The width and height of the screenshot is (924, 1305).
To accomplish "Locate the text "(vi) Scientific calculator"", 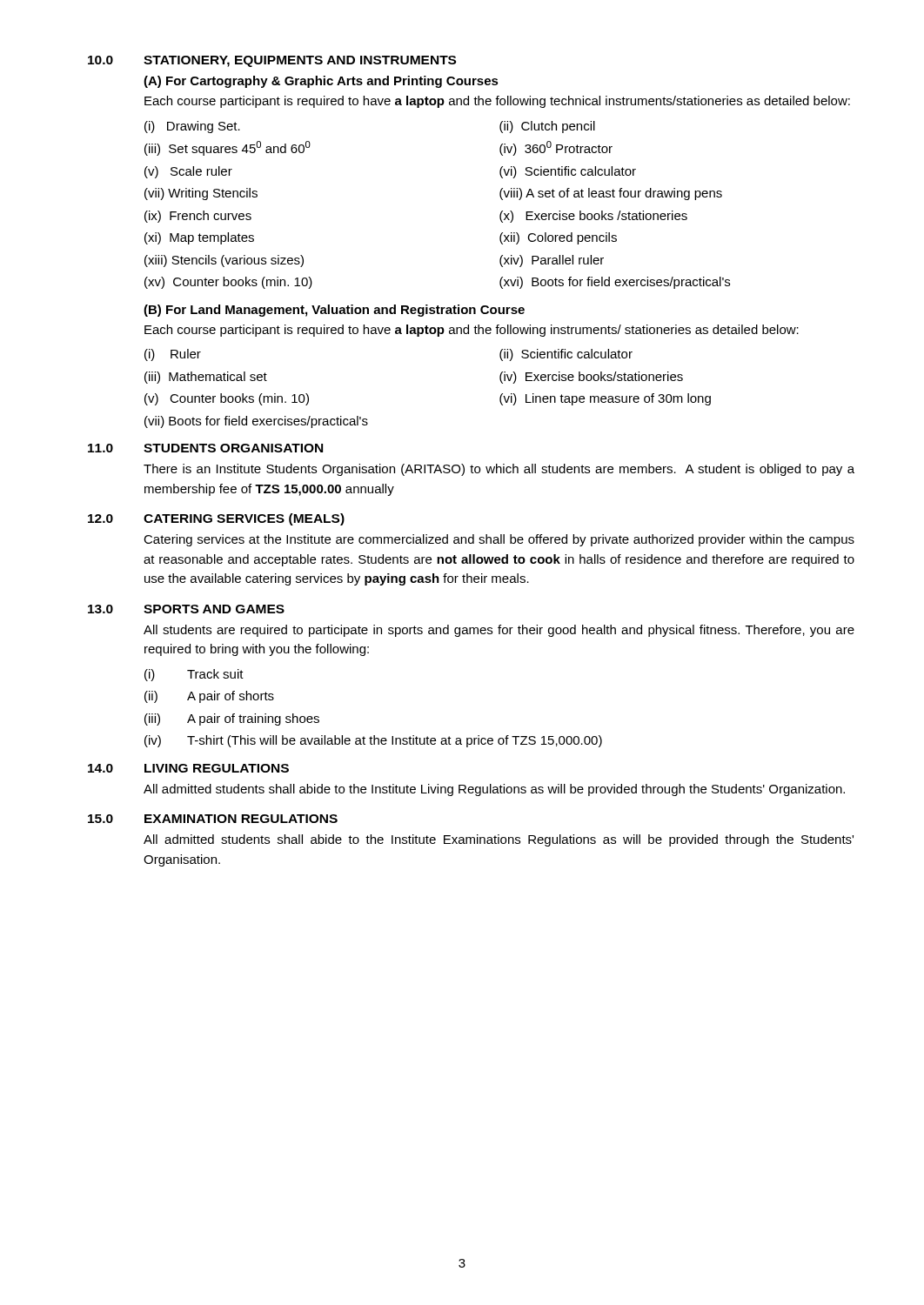I will (x=568, y=170).
